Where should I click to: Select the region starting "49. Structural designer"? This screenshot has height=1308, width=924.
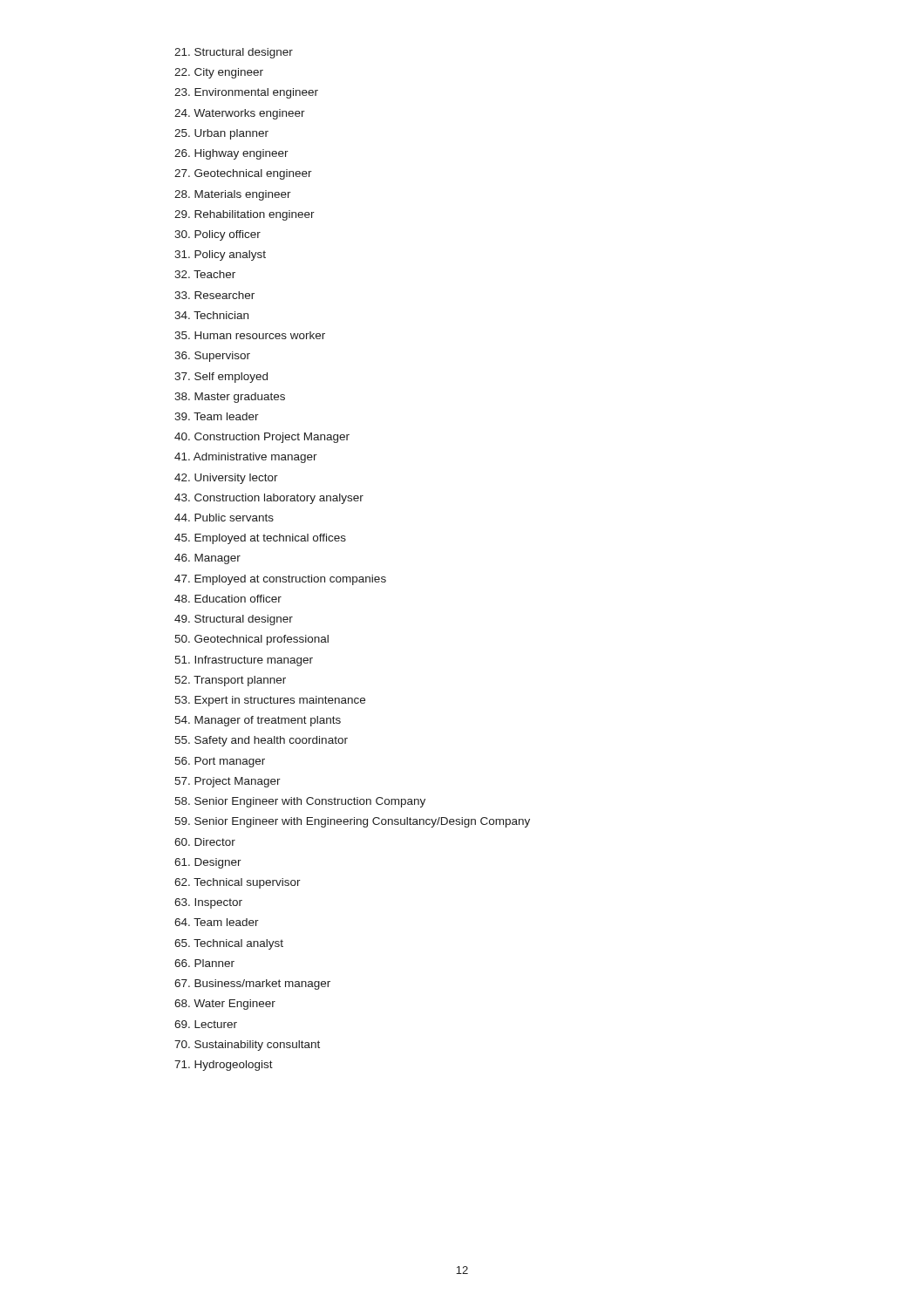pos(234,619)
